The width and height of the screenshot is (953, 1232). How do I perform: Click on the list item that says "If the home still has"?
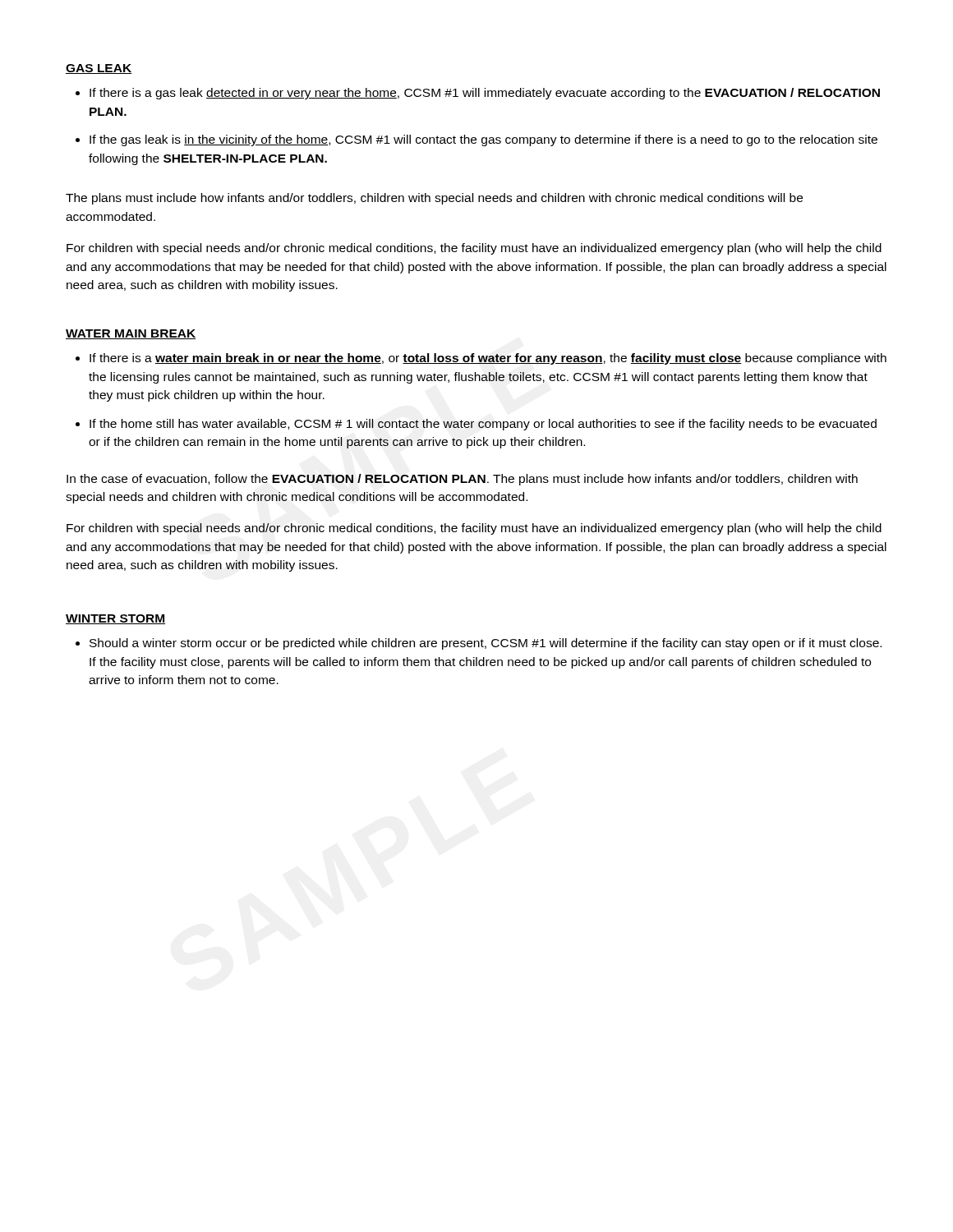pyautogui.click(x=476, y=433)
